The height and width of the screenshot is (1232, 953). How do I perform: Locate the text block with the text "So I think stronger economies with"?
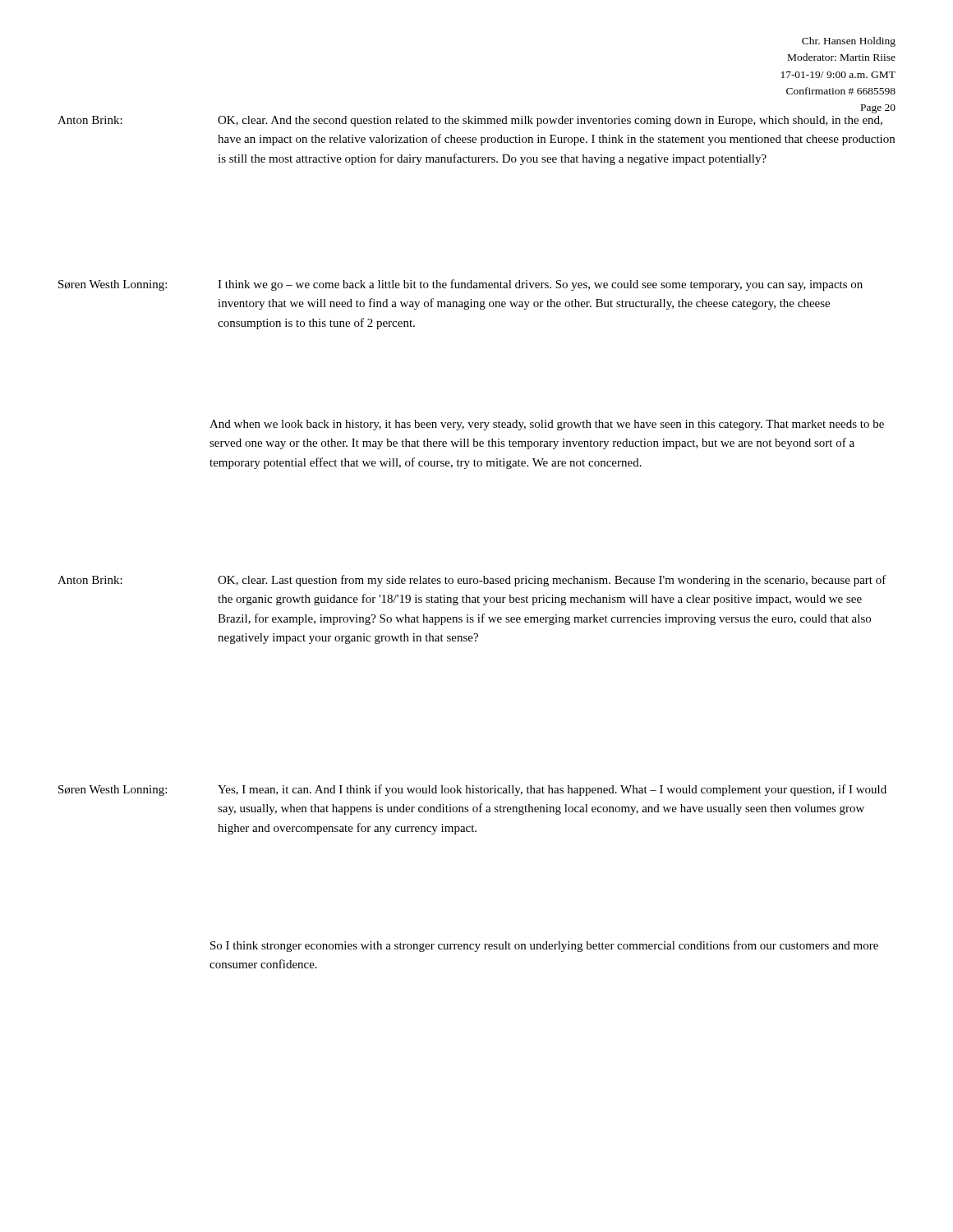click(544, 955)
